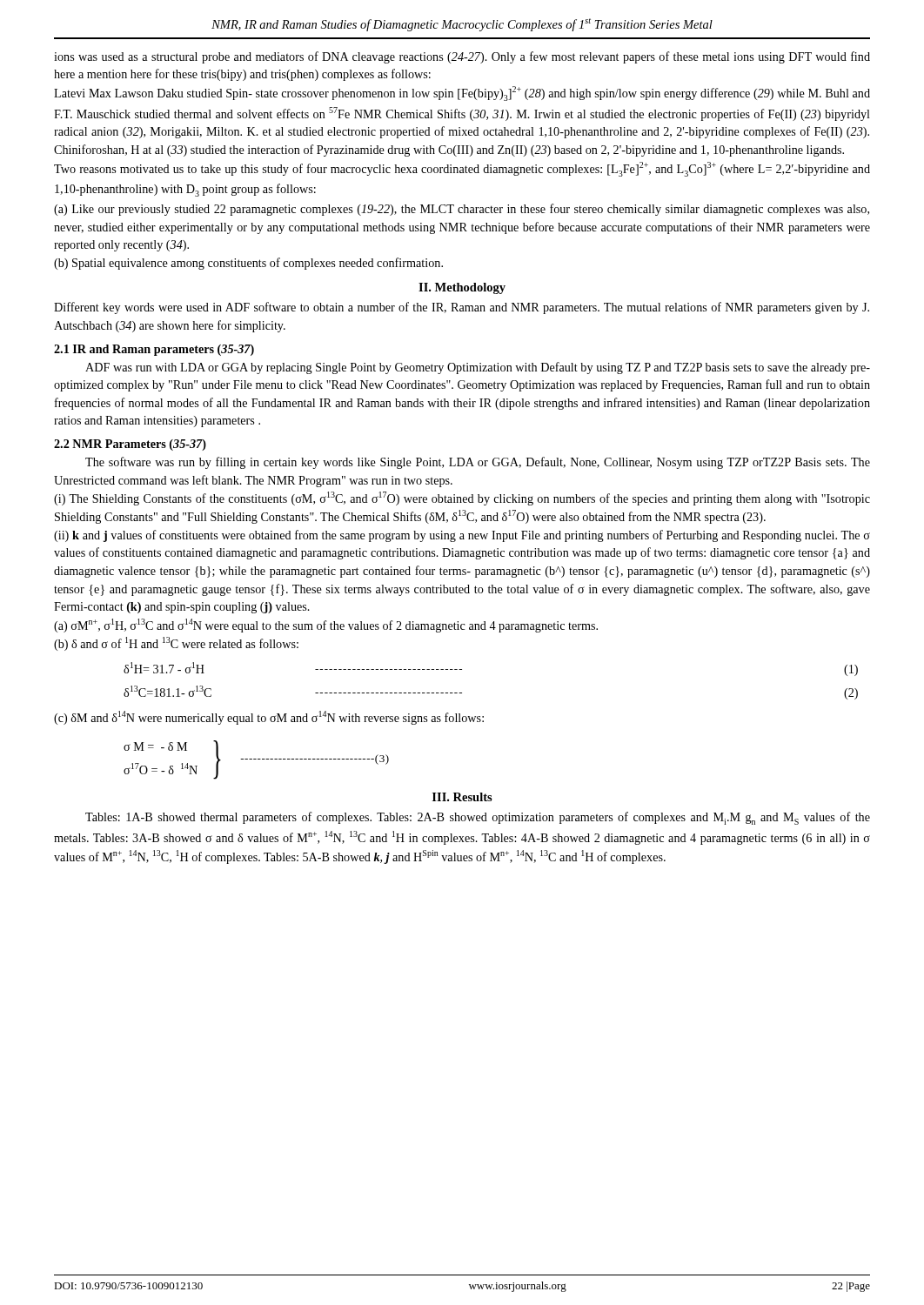
Task: Where is the passage that starts "ADF was run with LDA or GGA by"?
Action: (462, 394)
